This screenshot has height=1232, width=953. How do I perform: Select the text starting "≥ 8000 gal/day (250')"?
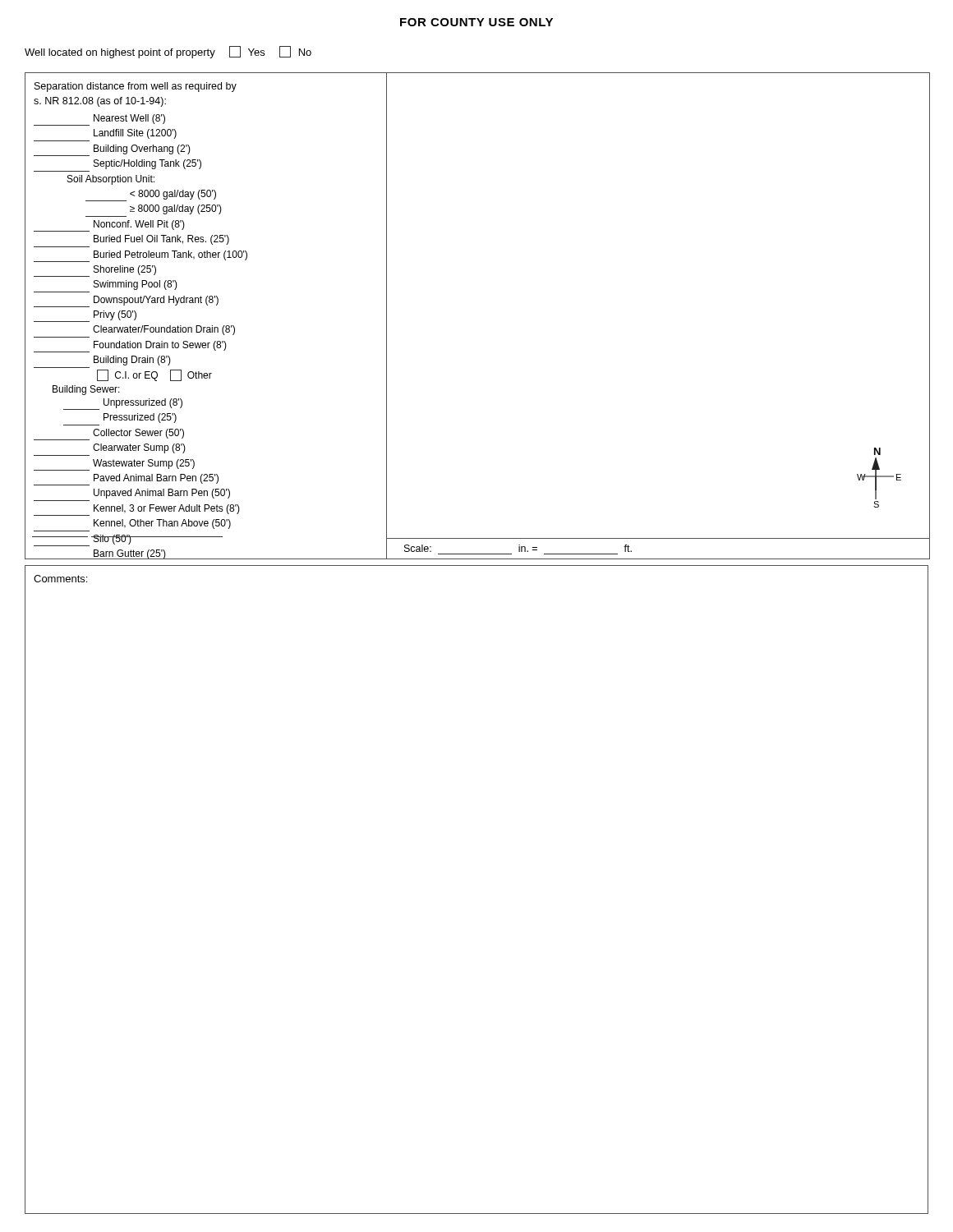click(134, 210)
